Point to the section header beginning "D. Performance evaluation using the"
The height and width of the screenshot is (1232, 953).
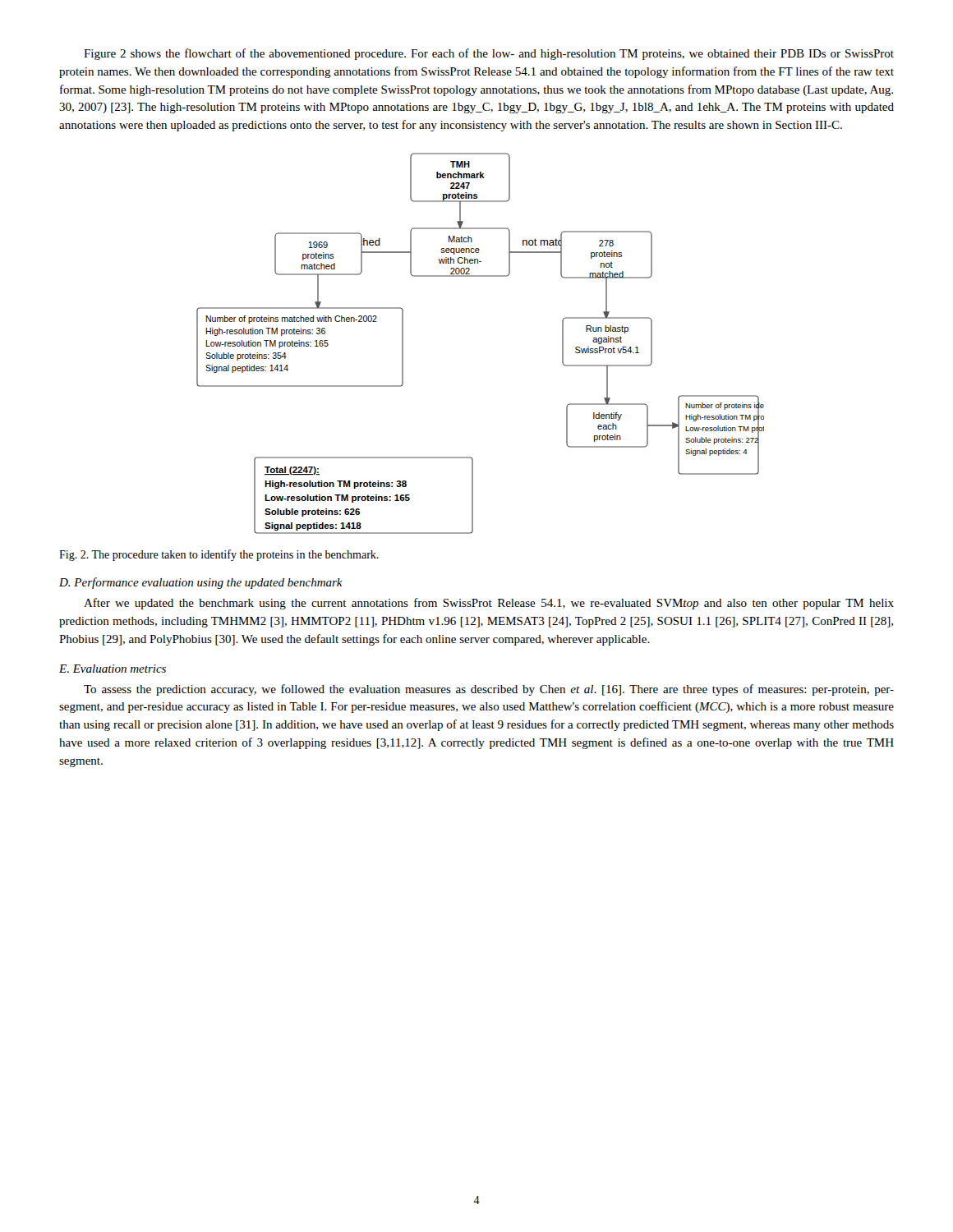pyautogui.click(x=201, y=583)
